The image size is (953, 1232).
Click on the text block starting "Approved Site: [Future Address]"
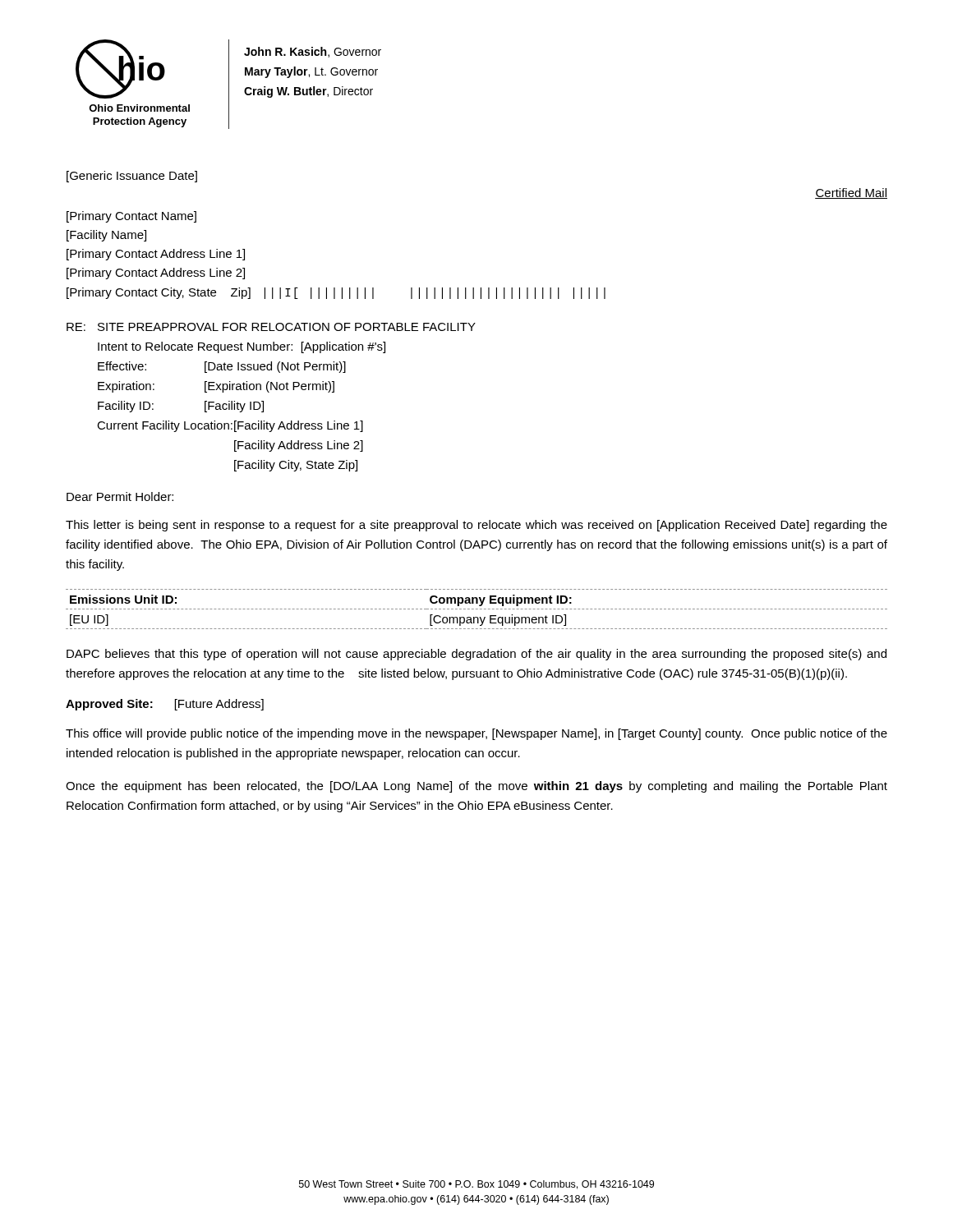[x=165, y=704]
